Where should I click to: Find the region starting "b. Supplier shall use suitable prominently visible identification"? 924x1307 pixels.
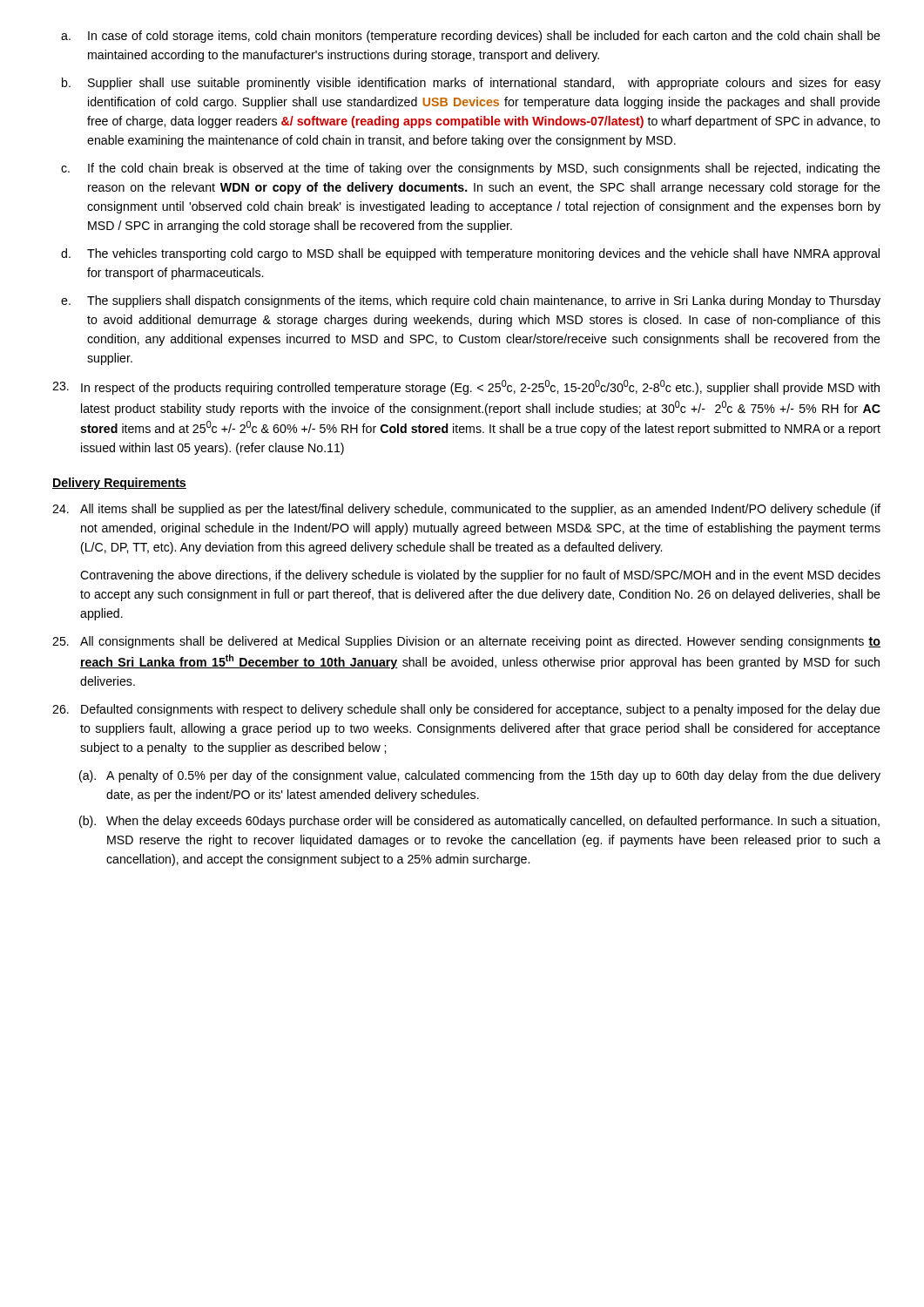(471, 112)
